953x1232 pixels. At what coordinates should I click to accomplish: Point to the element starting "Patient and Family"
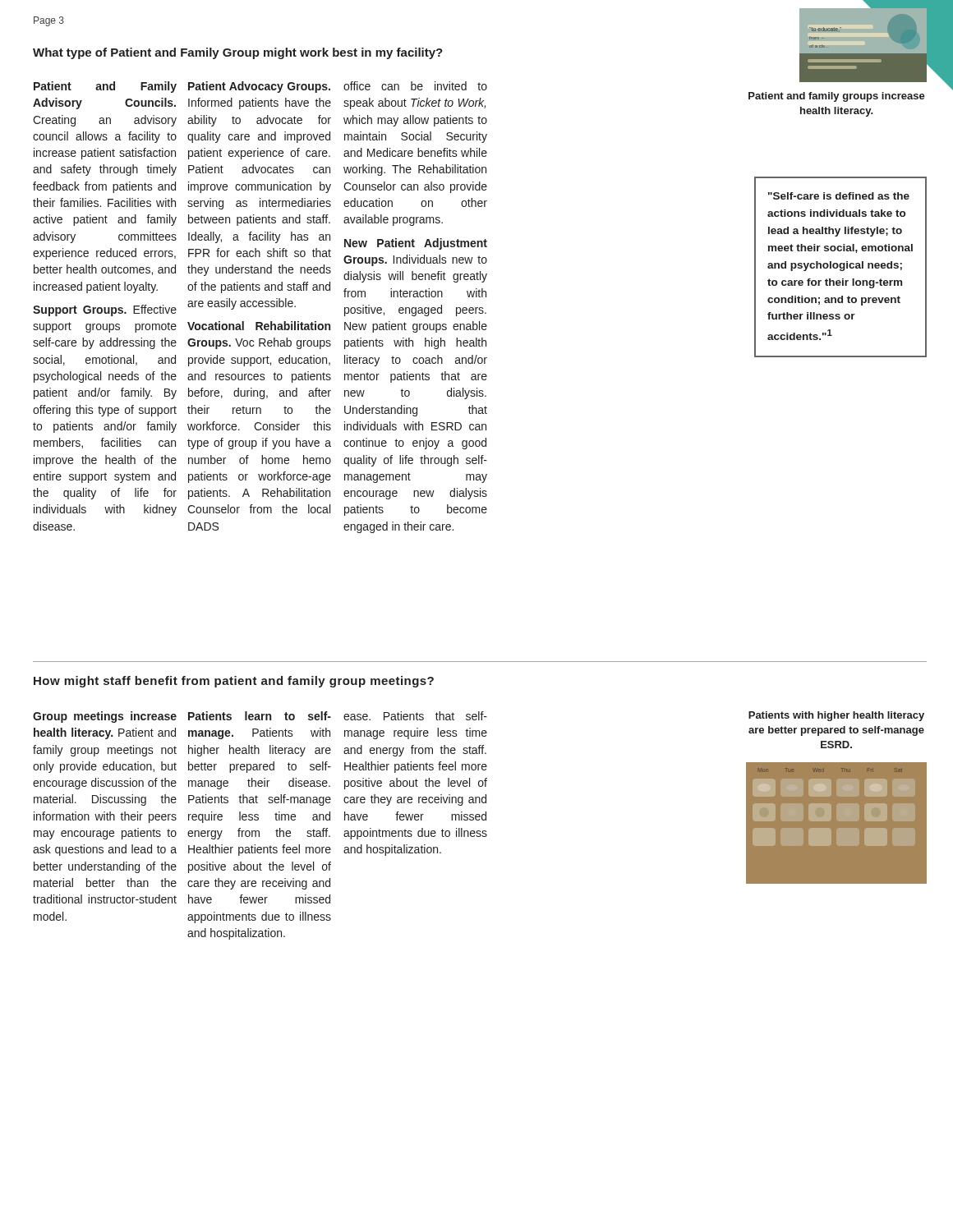click(x=105, y=306)
